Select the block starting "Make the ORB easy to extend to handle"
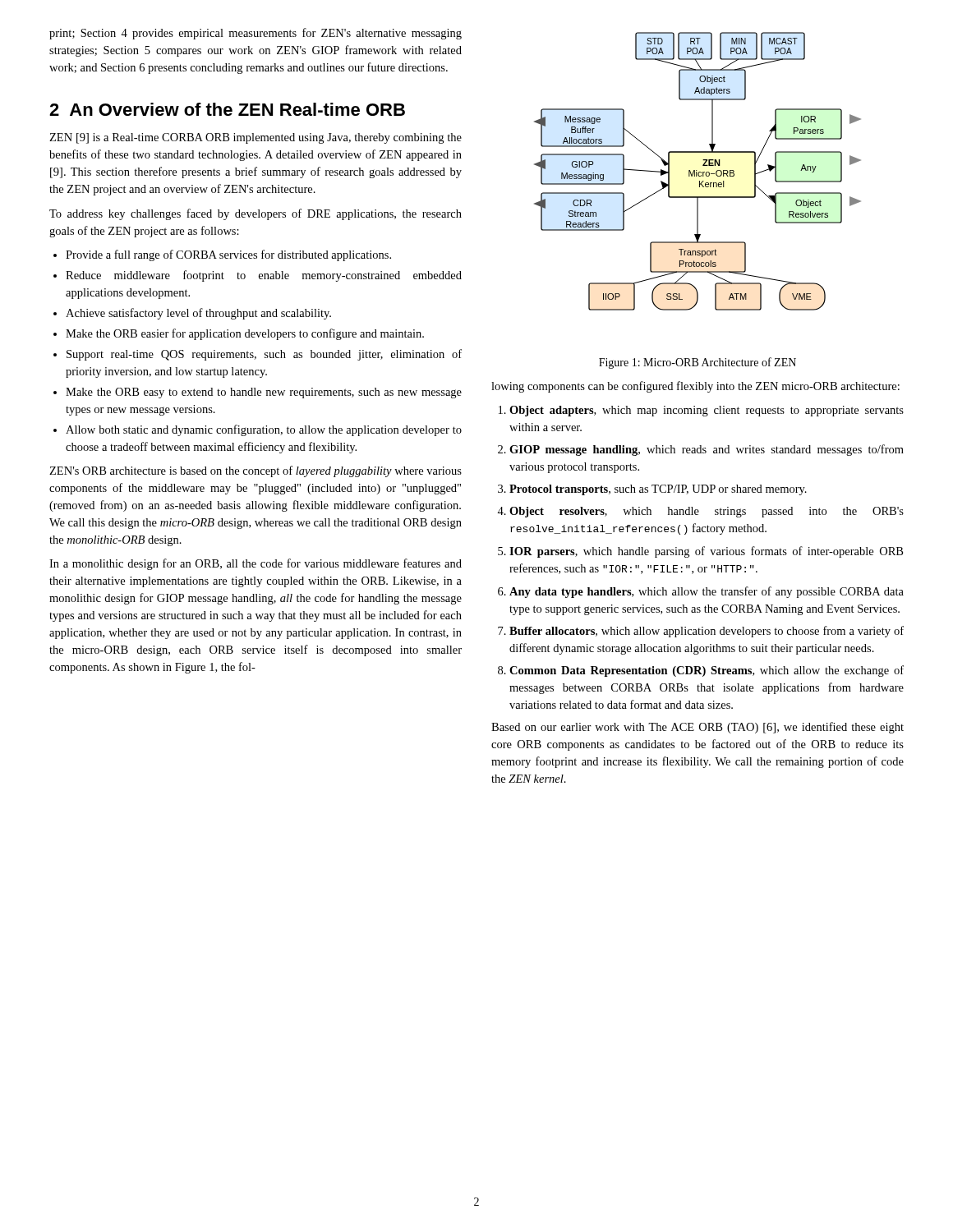Screen dimensions: 1232x953 (x=264, y=401)
